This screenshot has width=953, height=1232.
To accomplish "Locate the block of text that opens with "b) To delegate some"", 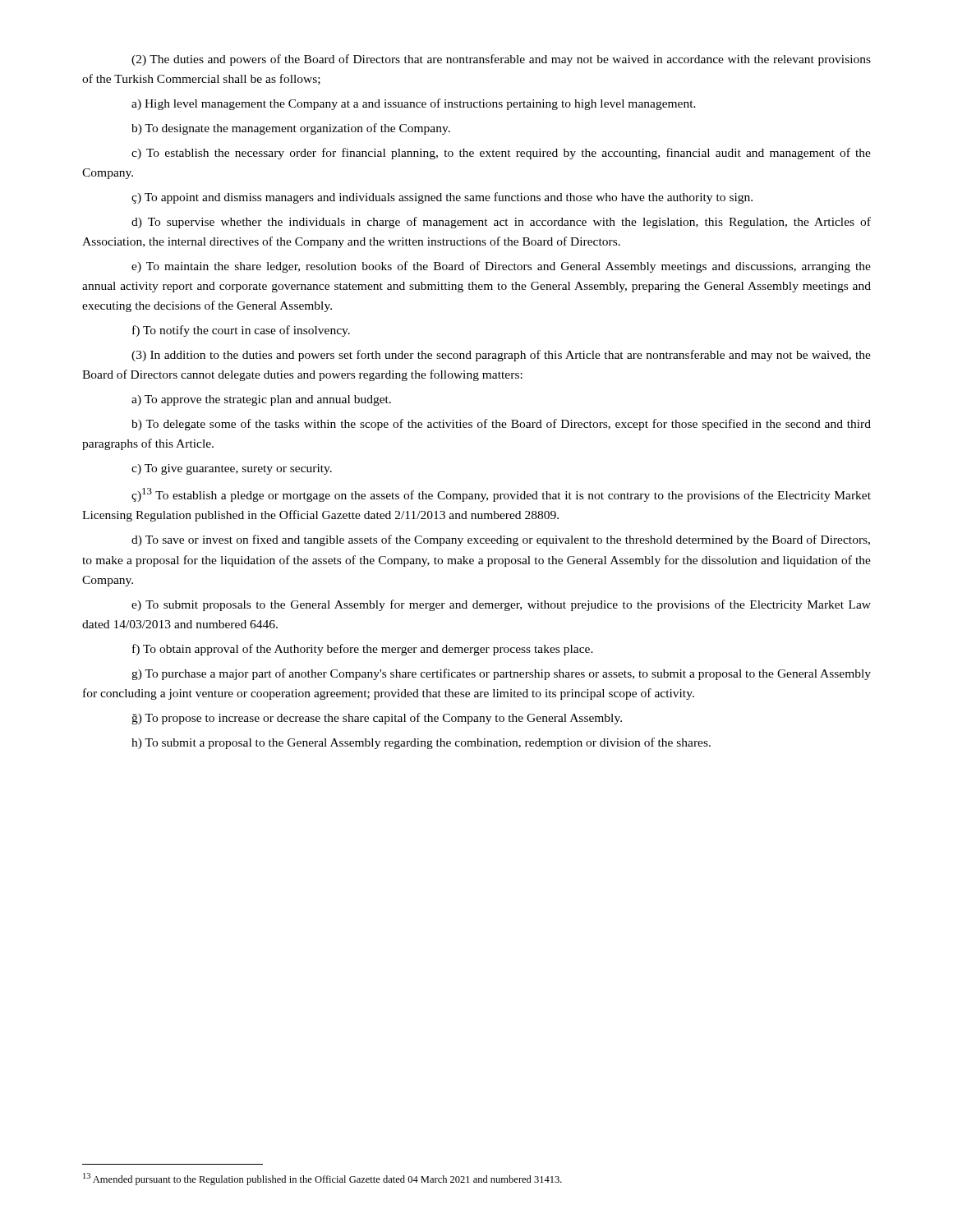I will pos(476,434).
